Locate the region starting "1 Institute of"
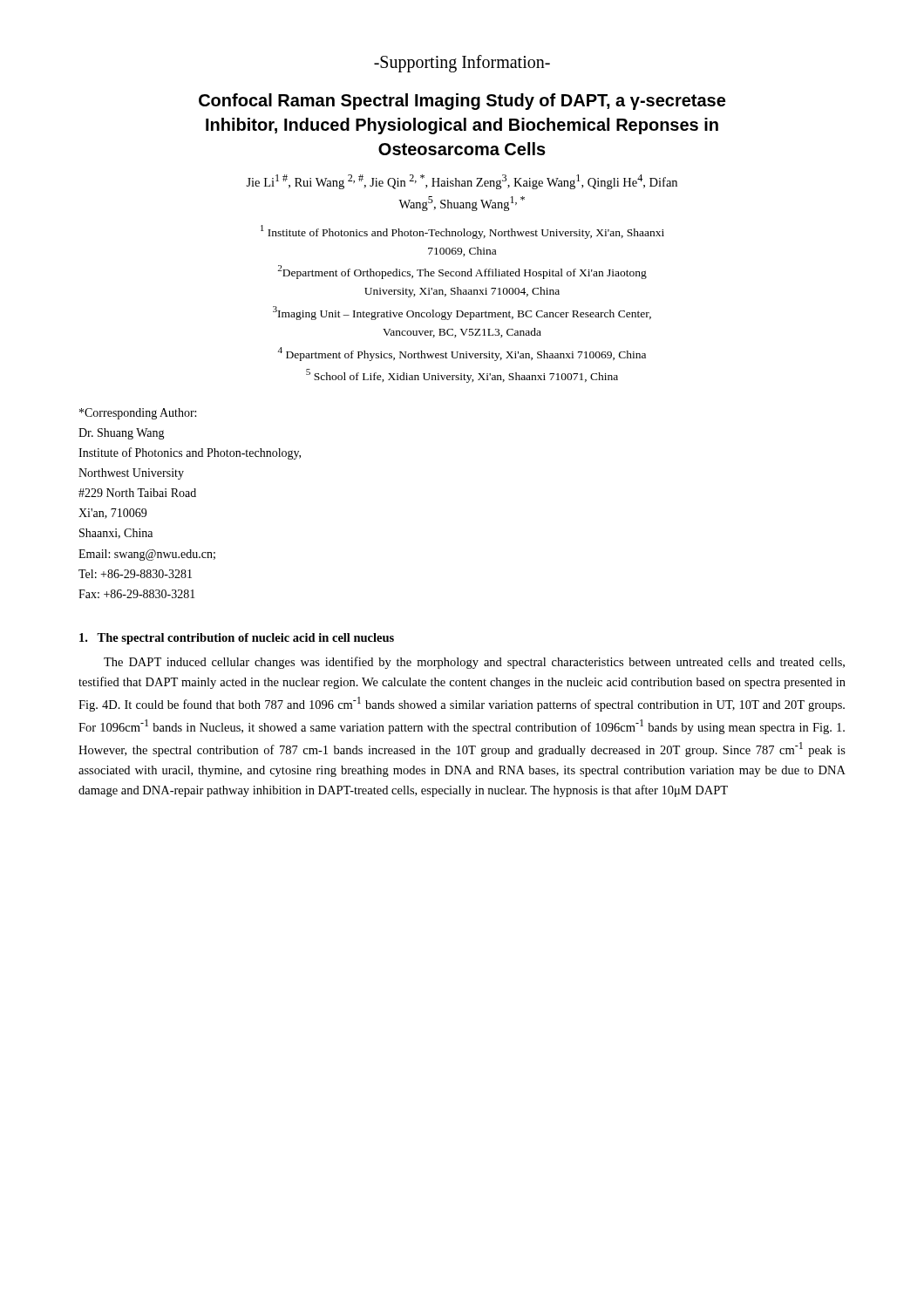The height and width of the screenshot is (1308, 924). click(462, 302)
